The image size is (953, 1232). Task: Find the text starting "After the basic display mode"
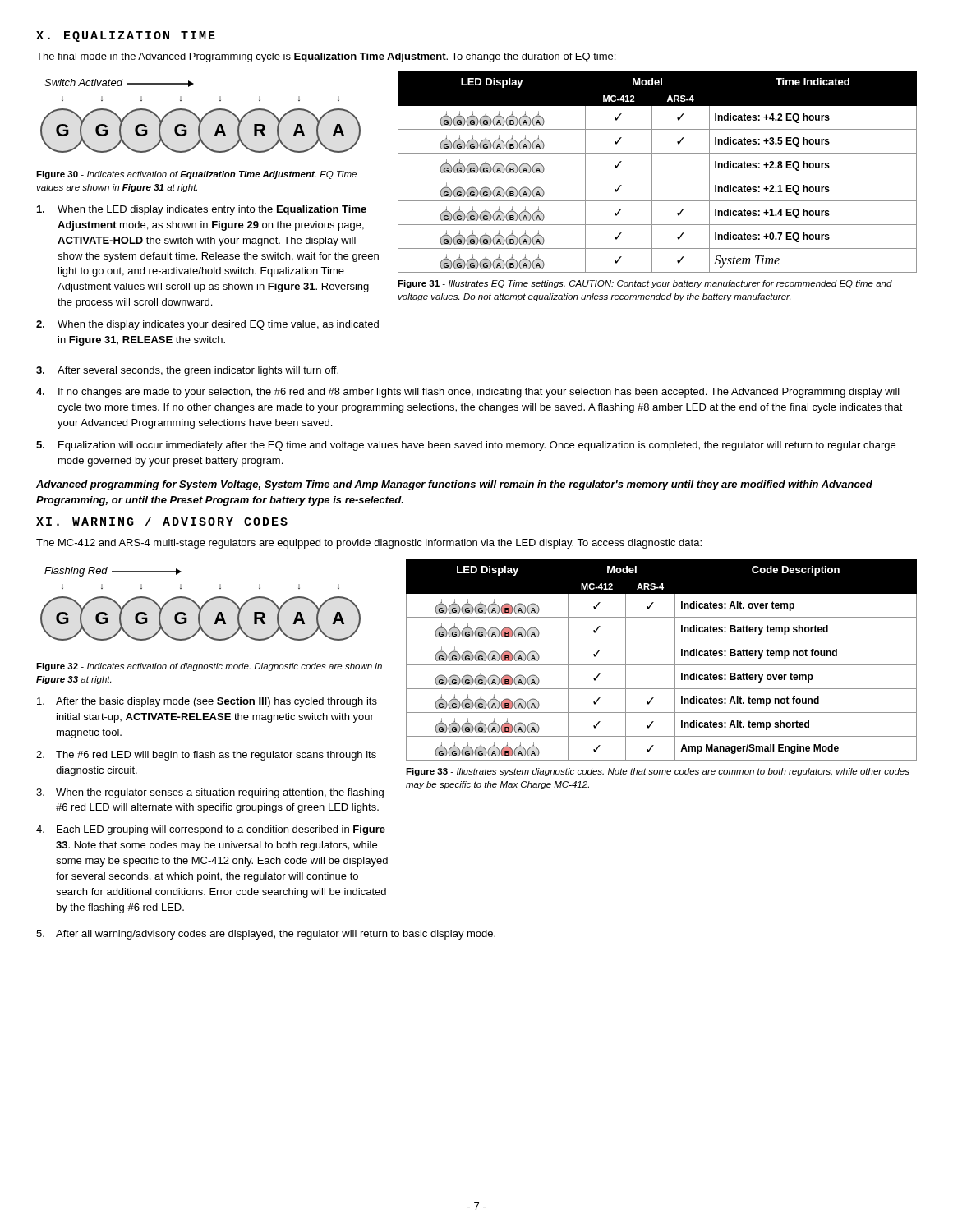click(213, 718)
